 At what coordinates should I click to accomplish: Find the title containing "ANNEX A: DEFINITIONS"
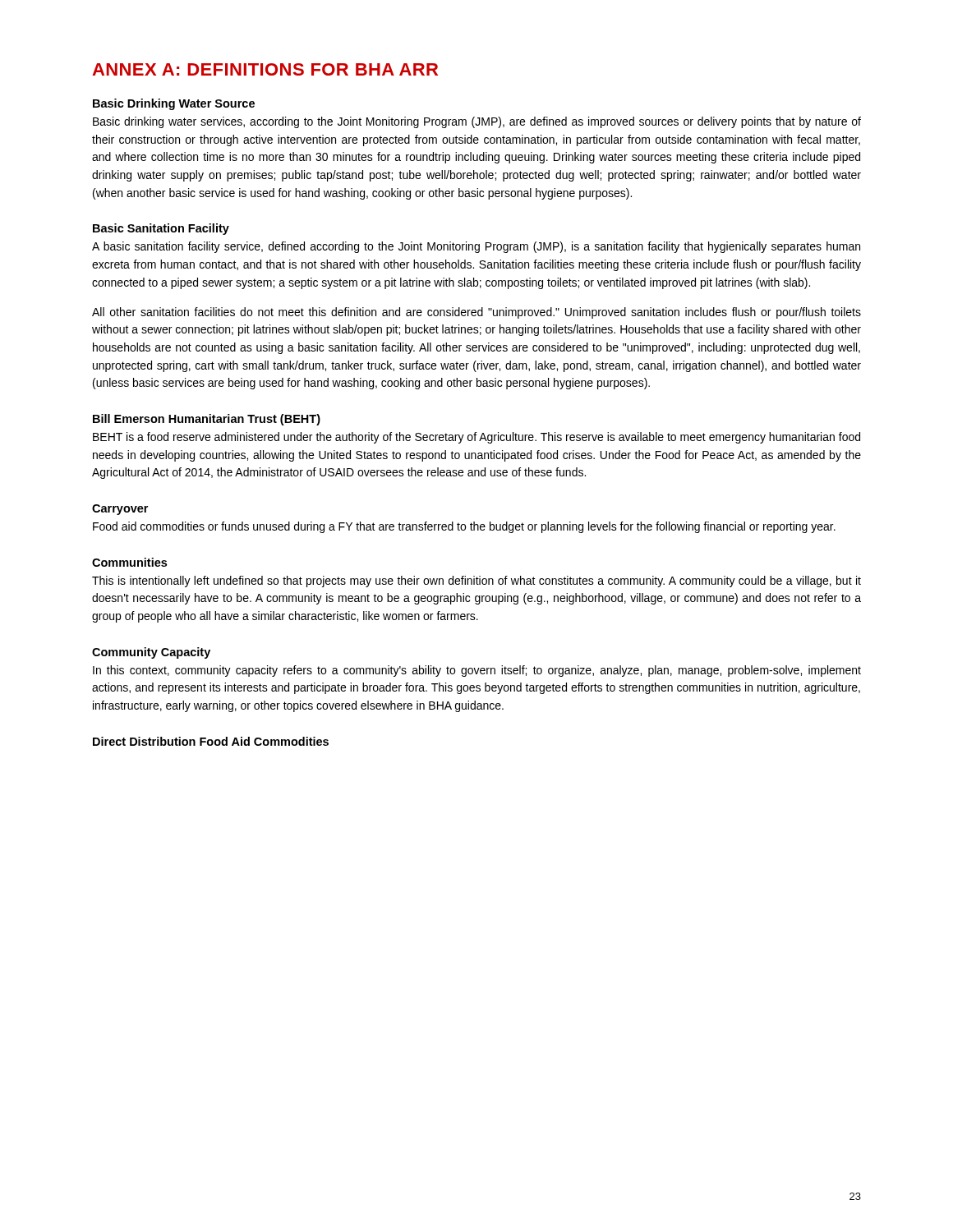pyautogui.click(x=266, y=69)
